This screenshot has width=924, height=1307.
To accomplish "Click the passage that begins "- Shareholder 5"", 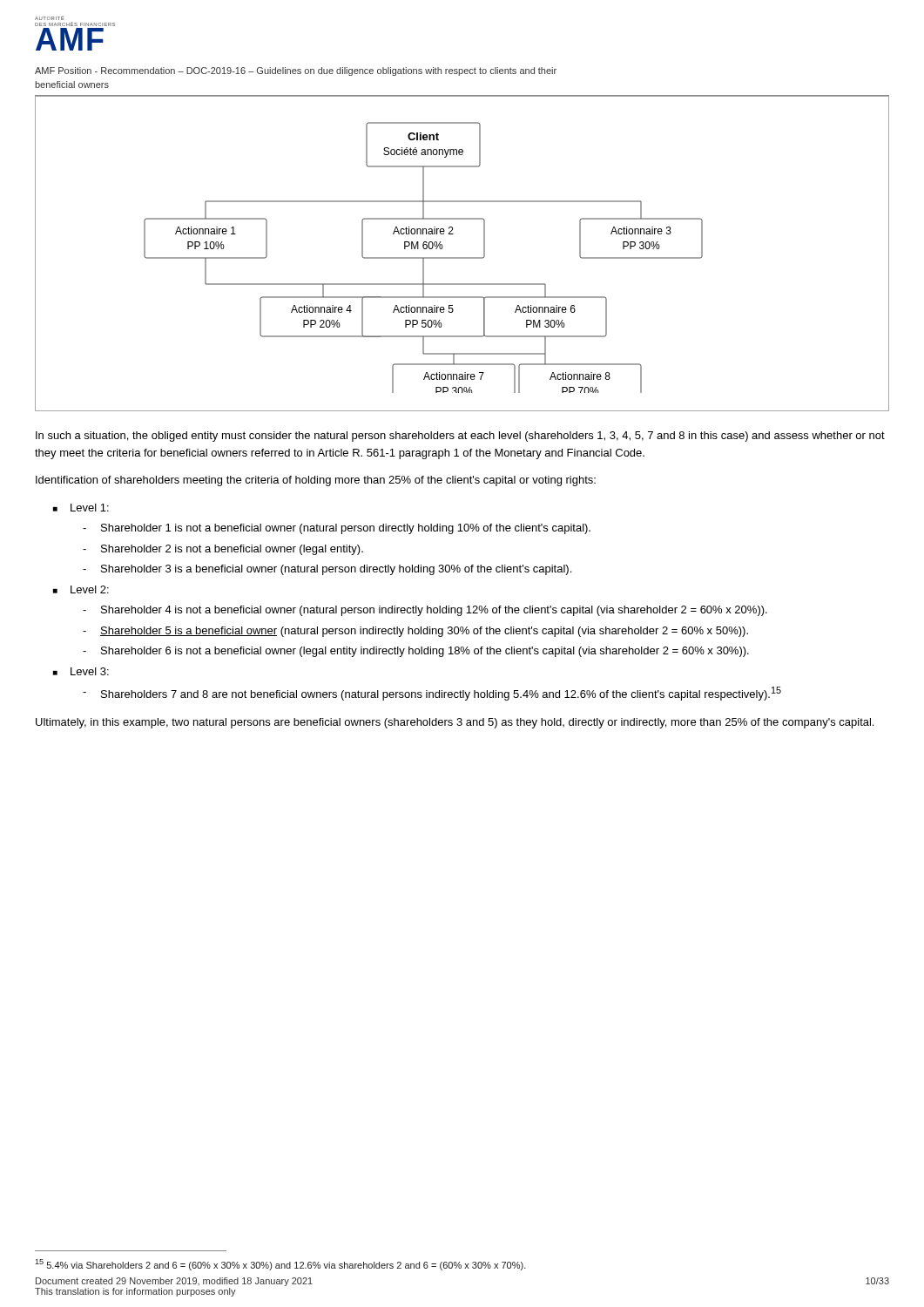I will coord(416,630).
